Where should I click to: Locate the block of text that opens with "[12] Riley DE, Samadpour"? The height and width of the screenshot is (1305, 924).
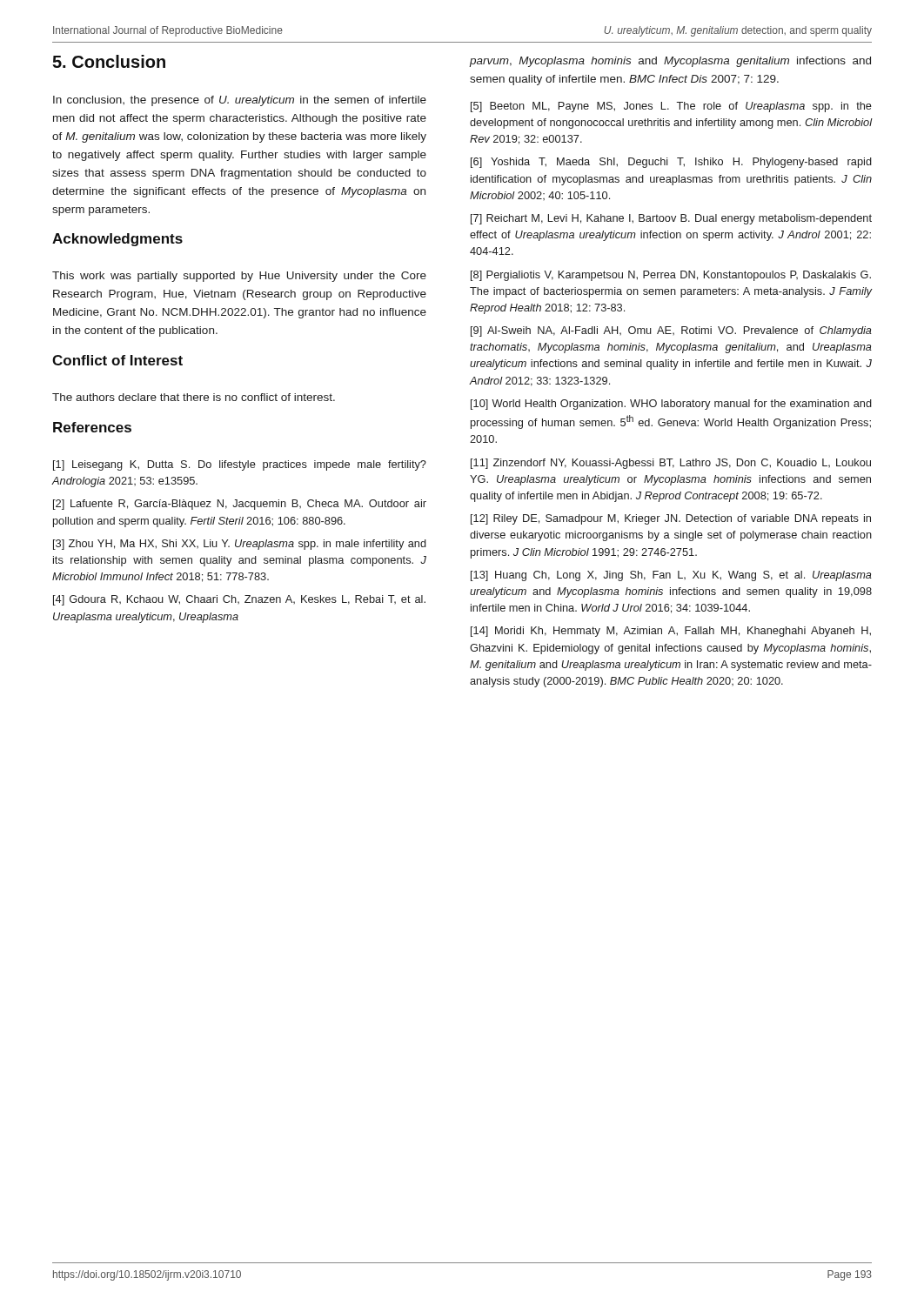click(x=671, y=535)
